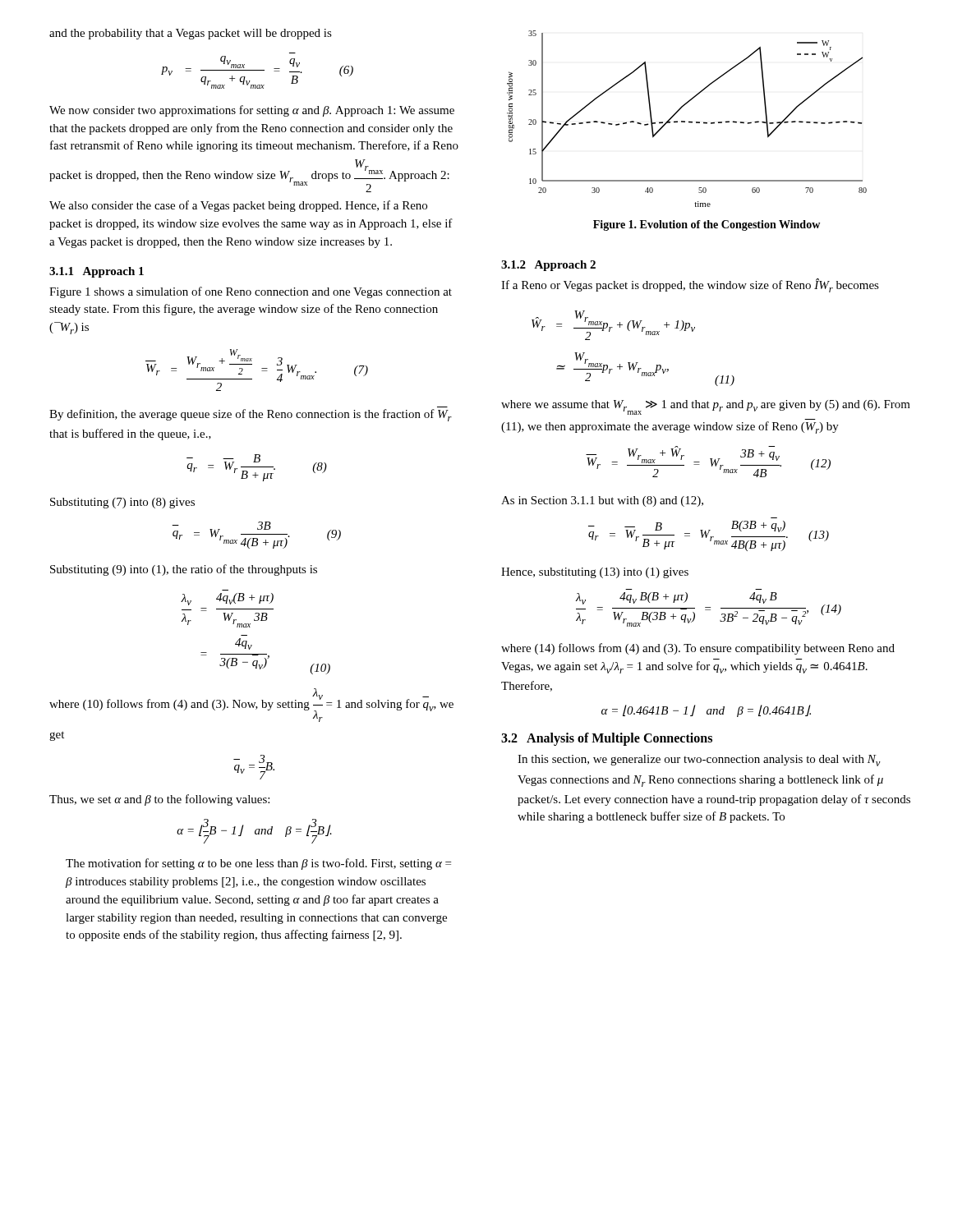Select the line chart
953x1232 pixels.
click(690, 119)
